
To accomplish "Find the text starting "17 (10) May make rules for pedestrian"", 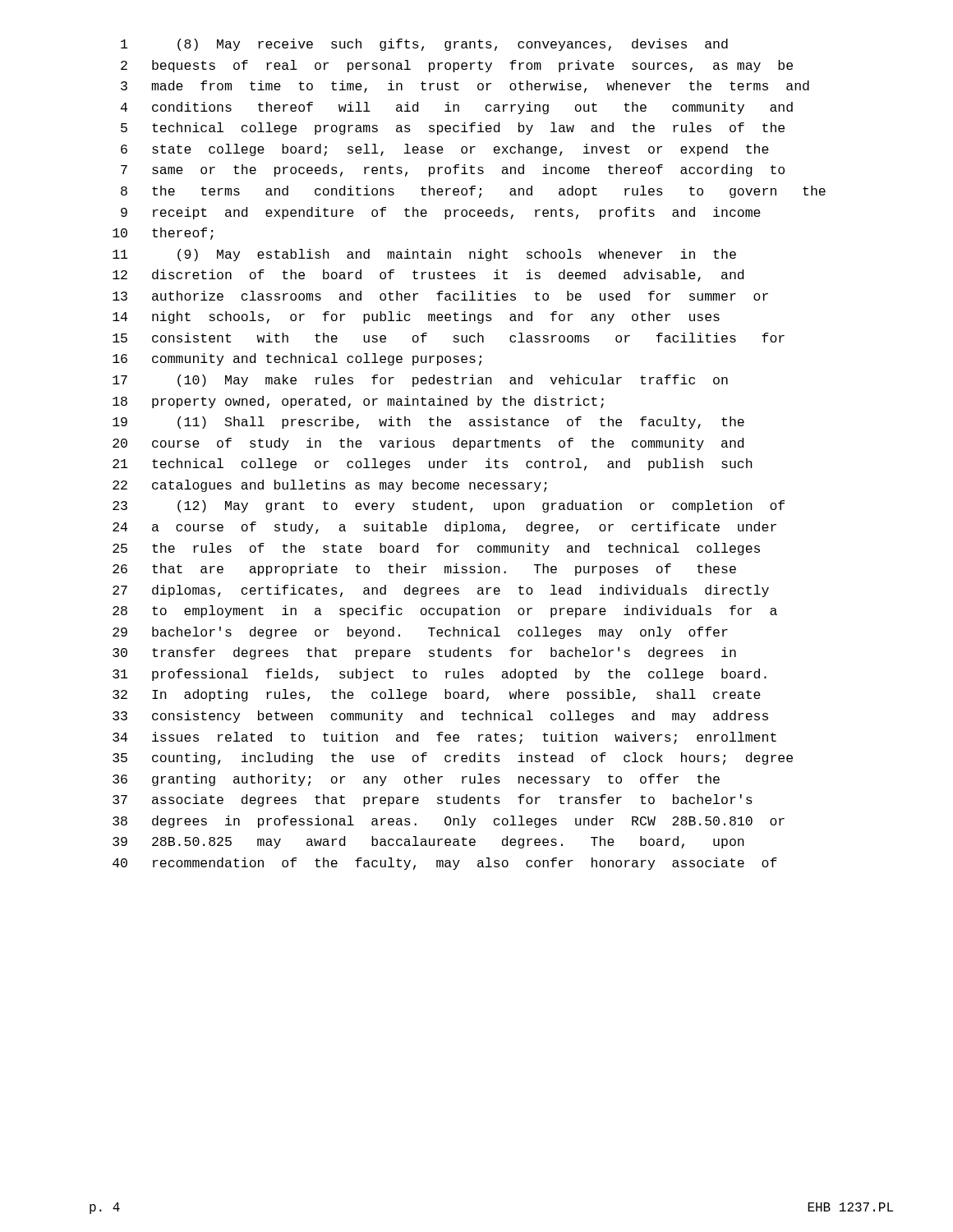I will 491,391.
